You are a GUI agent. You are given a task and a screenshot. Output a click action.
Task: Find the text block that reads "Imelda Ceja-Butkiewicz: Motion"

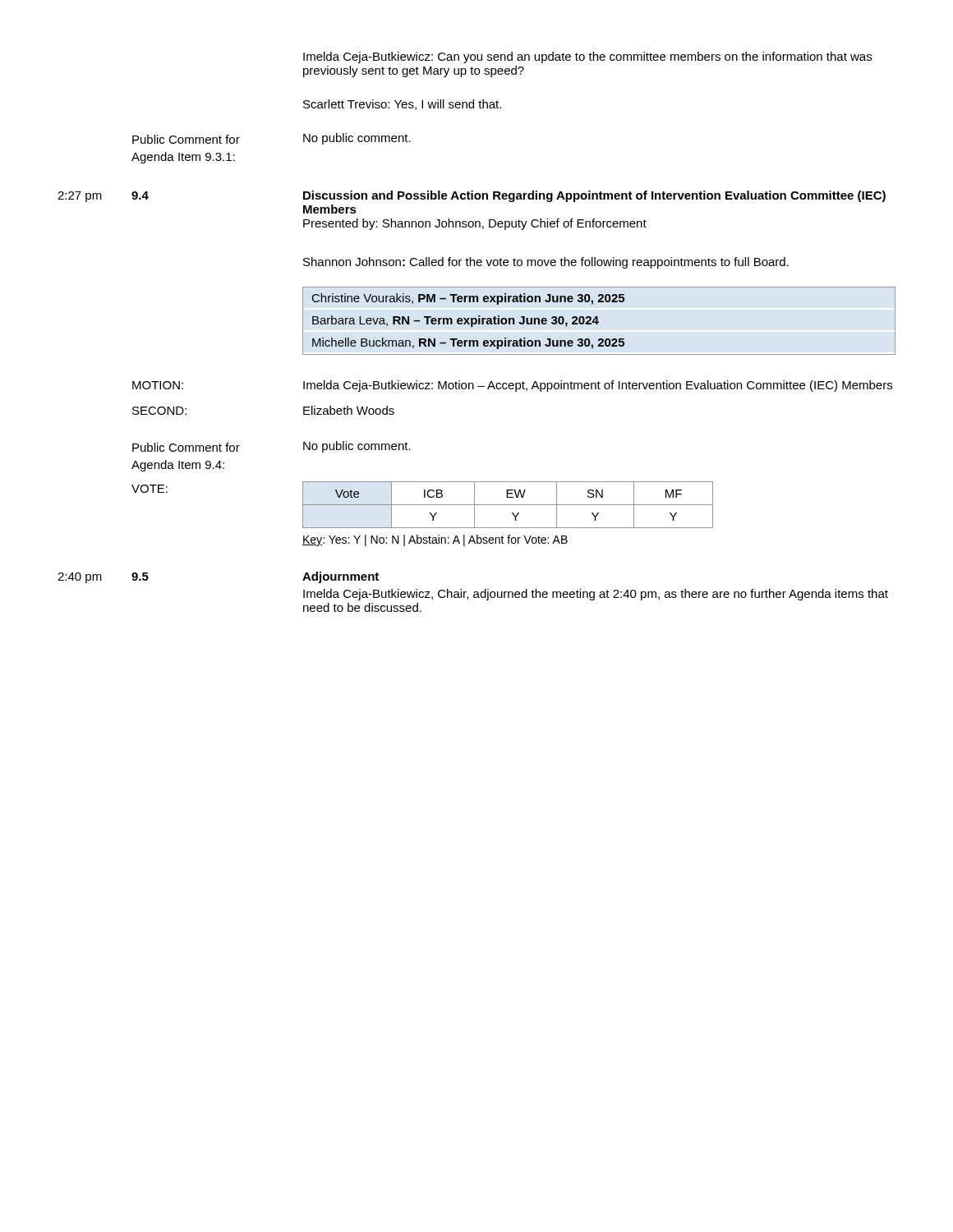(599, 385)
